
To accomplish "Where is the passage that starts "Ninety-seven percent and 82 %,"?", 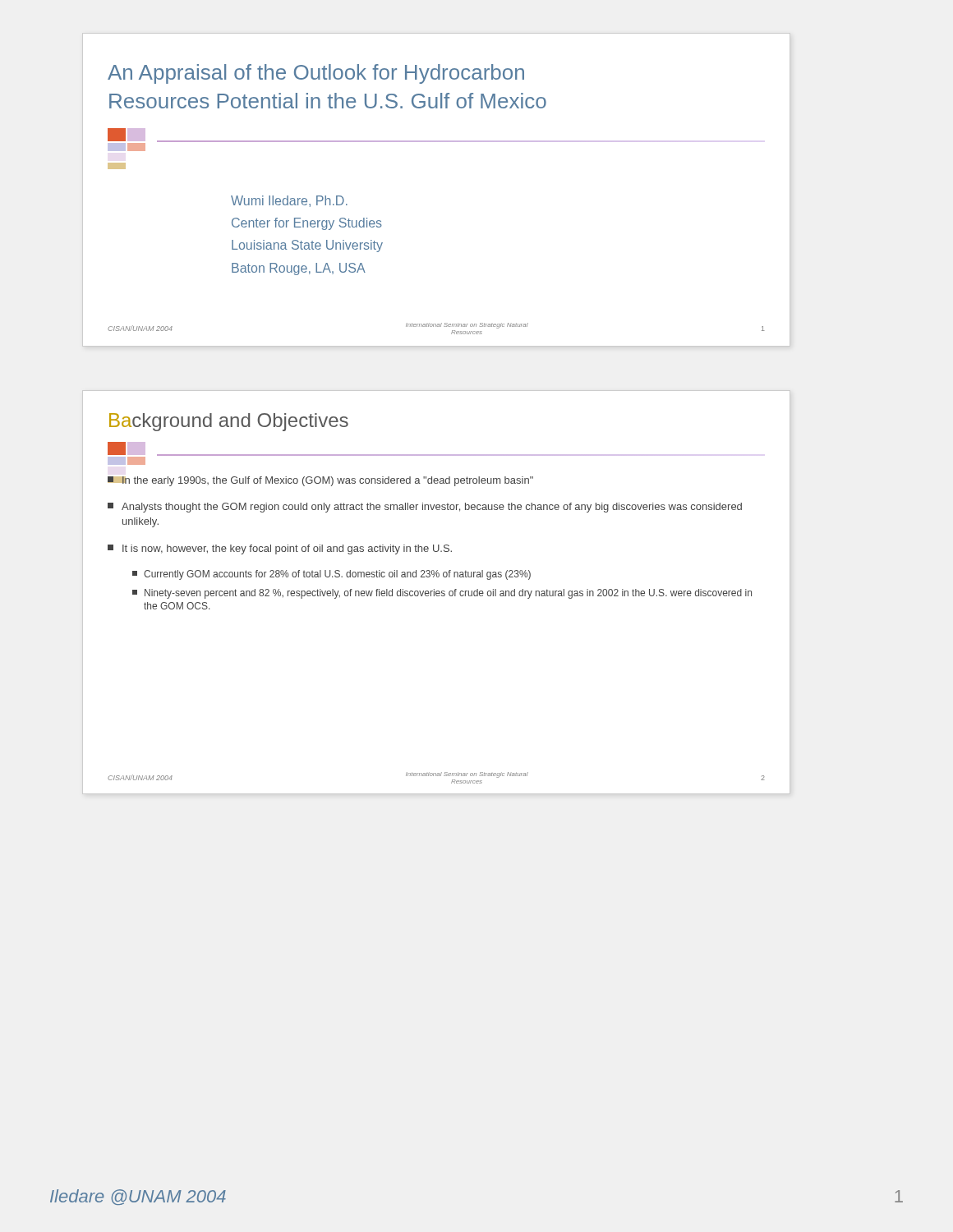I will point(449,600).
